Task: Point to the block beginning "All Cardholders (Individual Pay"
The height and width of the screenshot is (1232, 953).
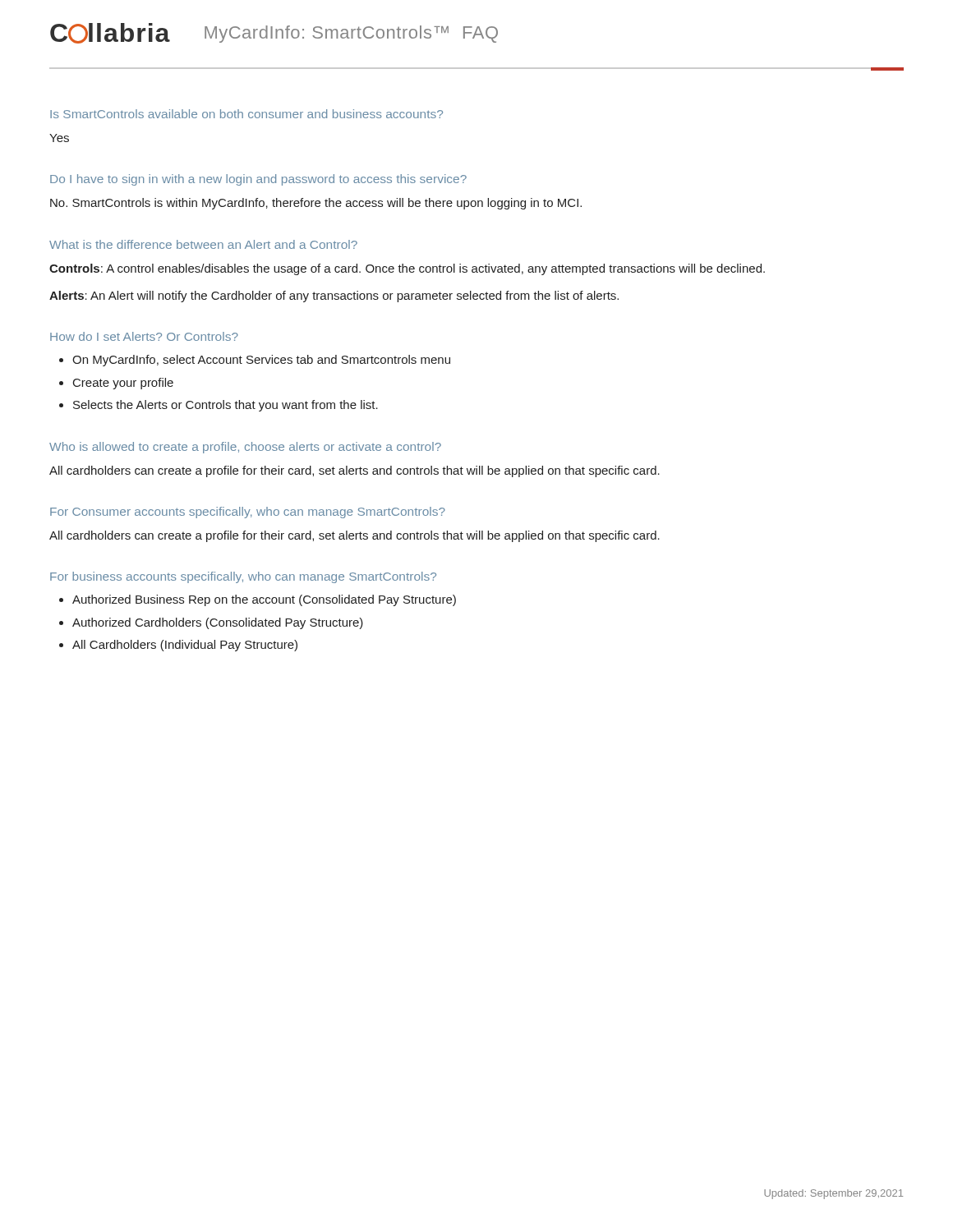Action: [x=185, y=644]
